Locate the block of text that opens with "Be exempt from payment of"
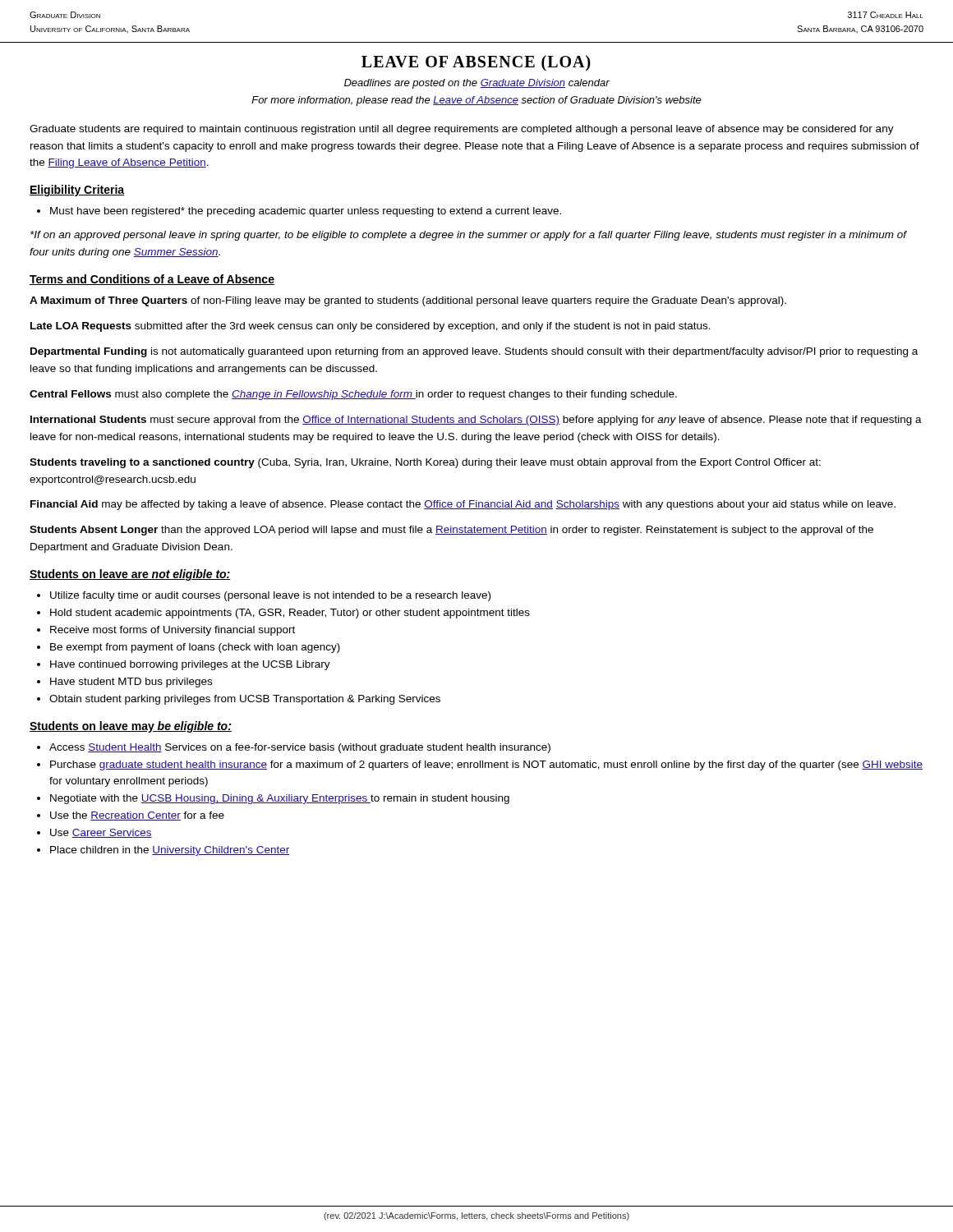The width and height of the screenshot is (953, 1232). pyautogui.click(x=189, y=648)
